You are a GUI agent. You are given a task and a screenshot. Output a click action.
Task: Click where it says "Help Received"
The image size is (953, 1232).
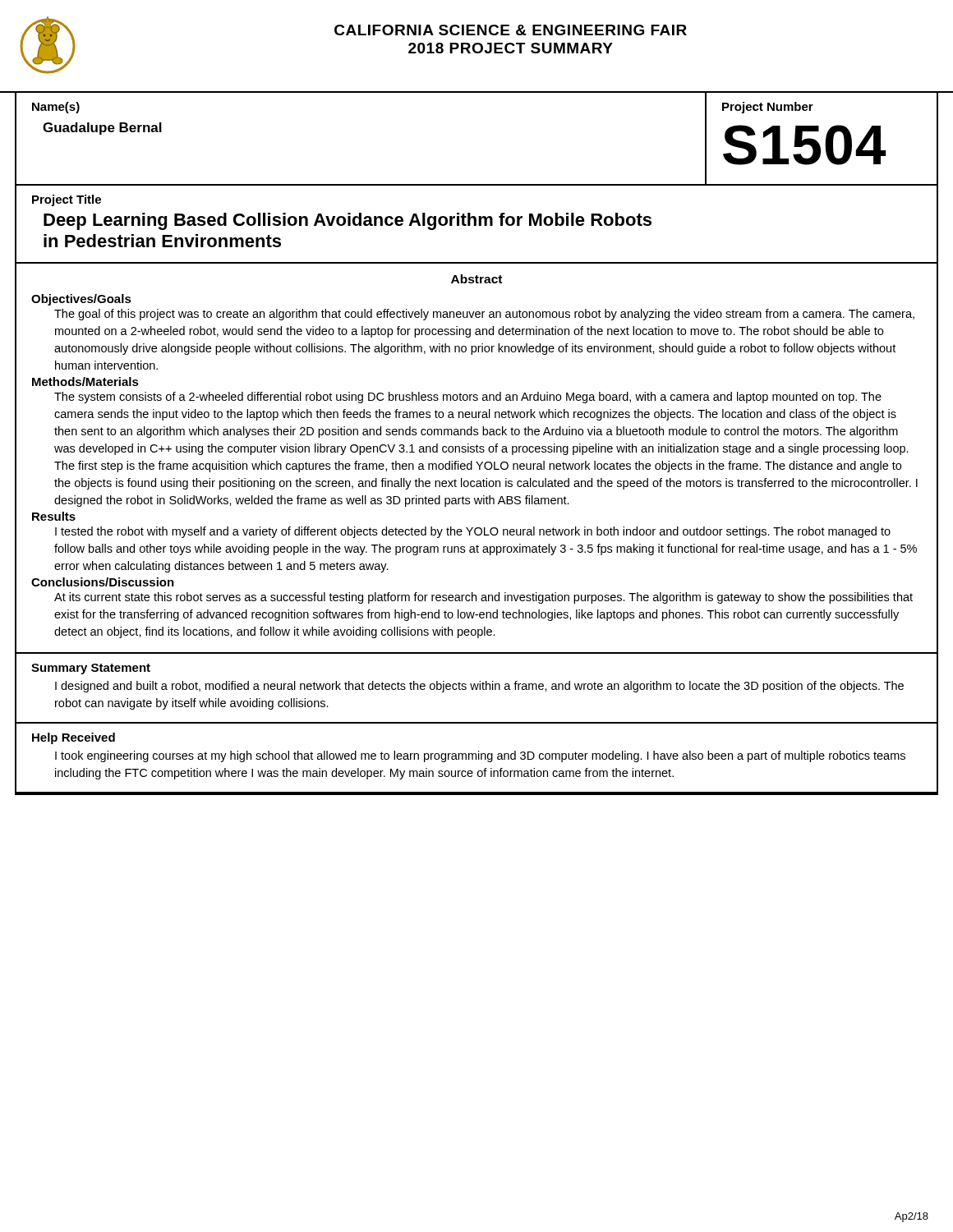pos(73,737)
